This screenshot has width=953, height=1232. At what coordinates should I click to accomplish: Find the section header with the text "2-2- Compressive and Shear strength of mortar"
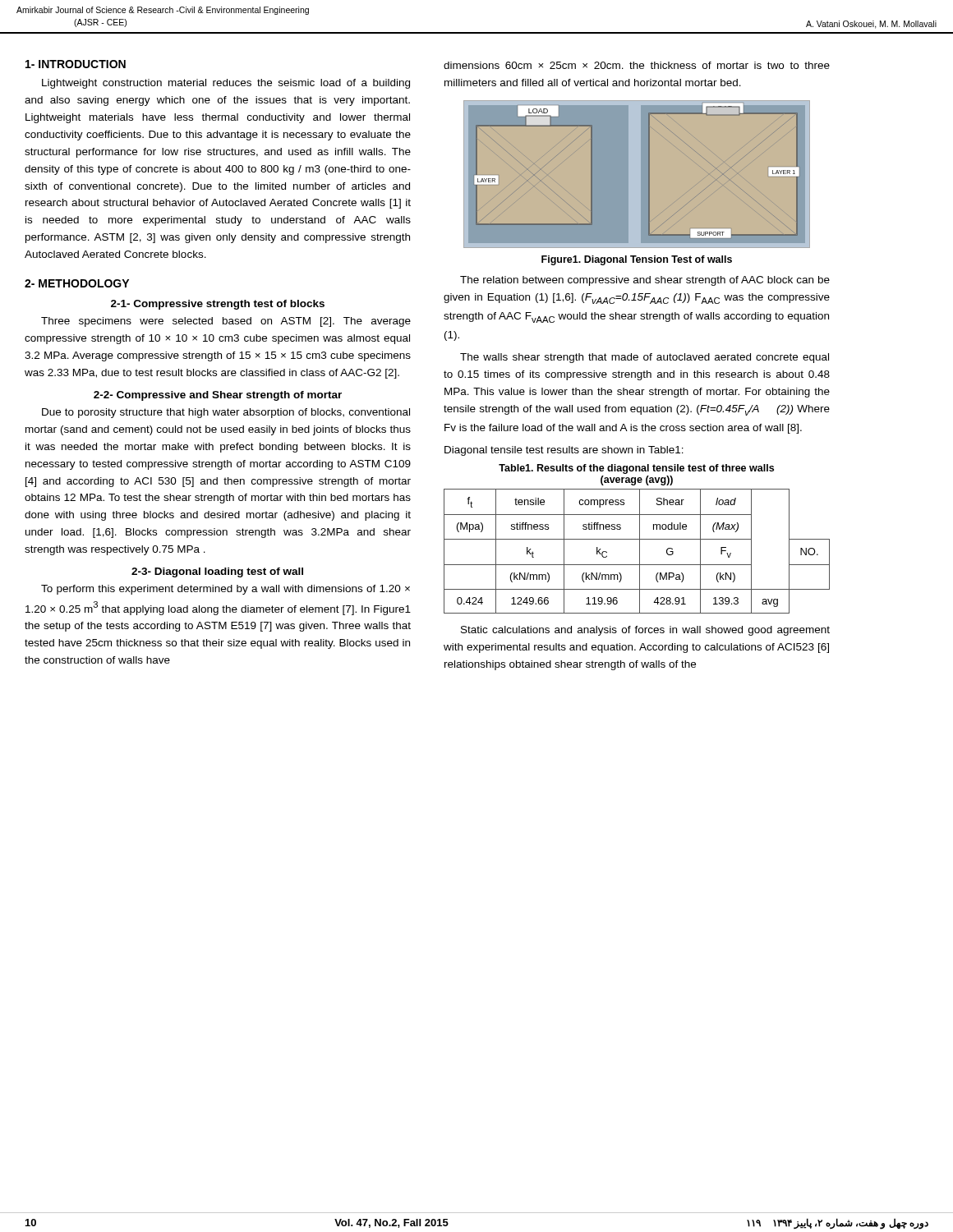click(x=218, y=394)
